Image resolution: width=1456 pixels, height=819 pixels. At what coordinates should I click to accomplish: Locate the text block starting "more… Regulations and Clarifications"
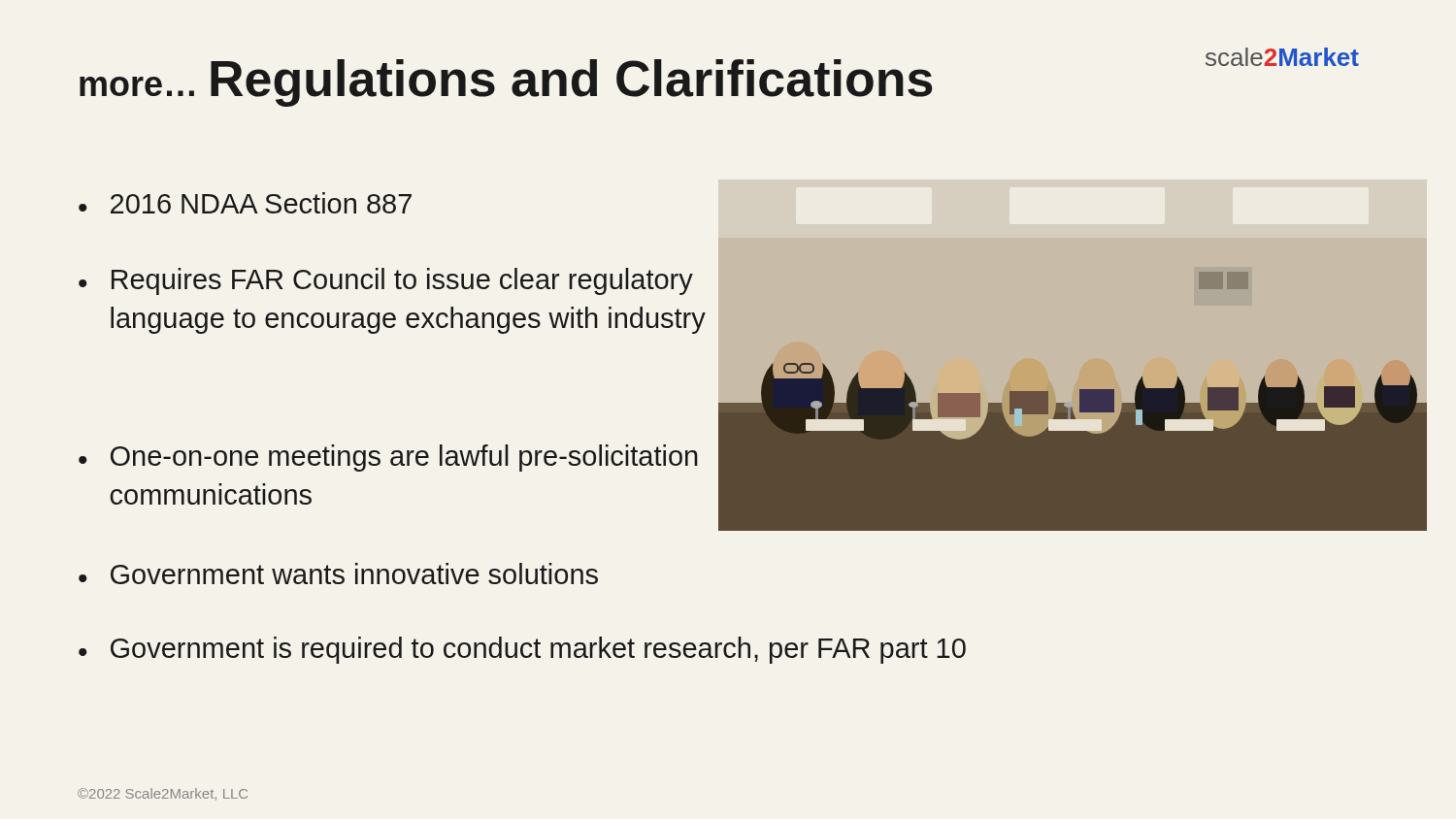click(728, 79)
